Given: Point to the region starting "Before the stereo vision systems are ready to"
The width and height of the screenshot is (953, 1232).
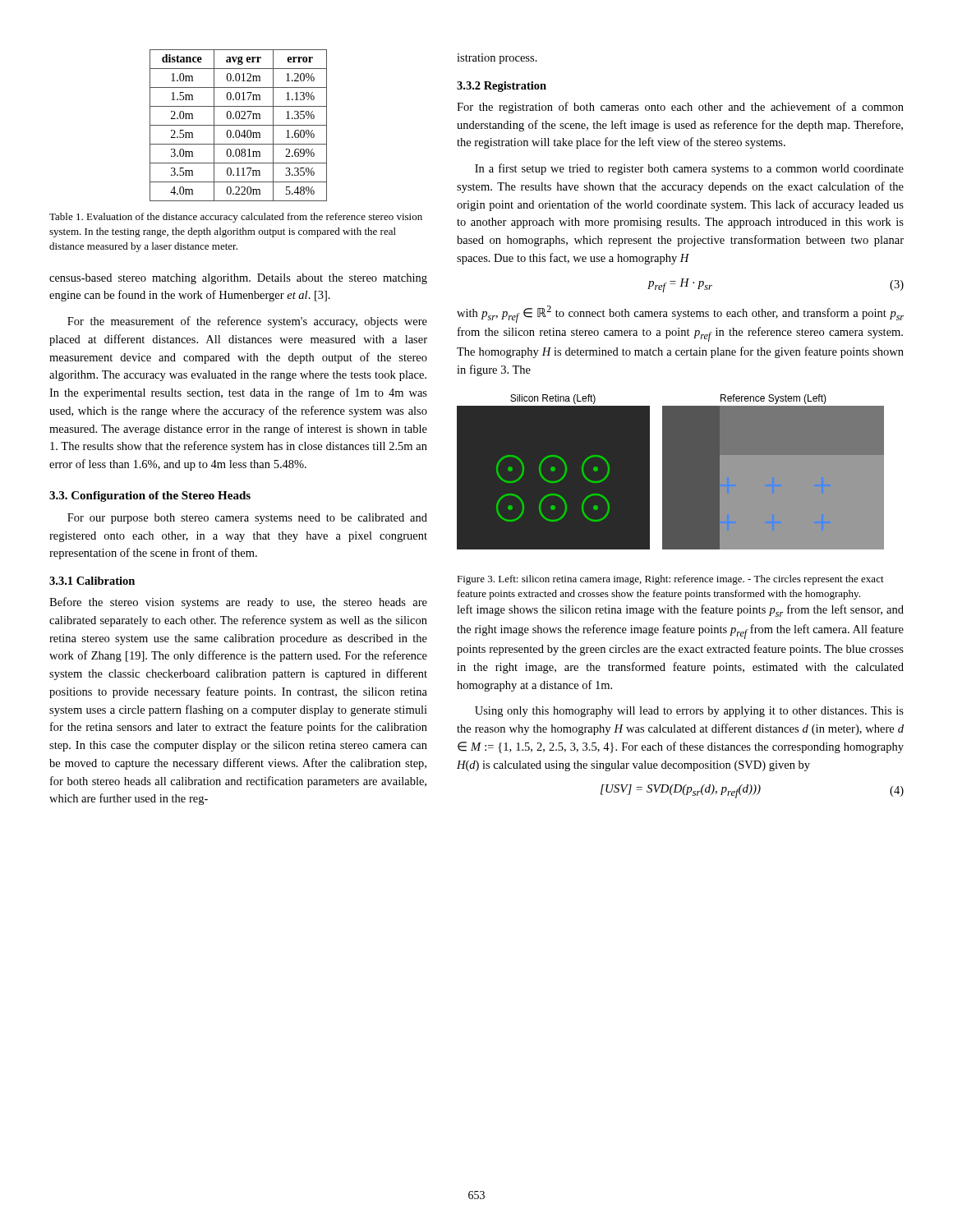Looking at the screenshot, I should (x=238, y=700).
